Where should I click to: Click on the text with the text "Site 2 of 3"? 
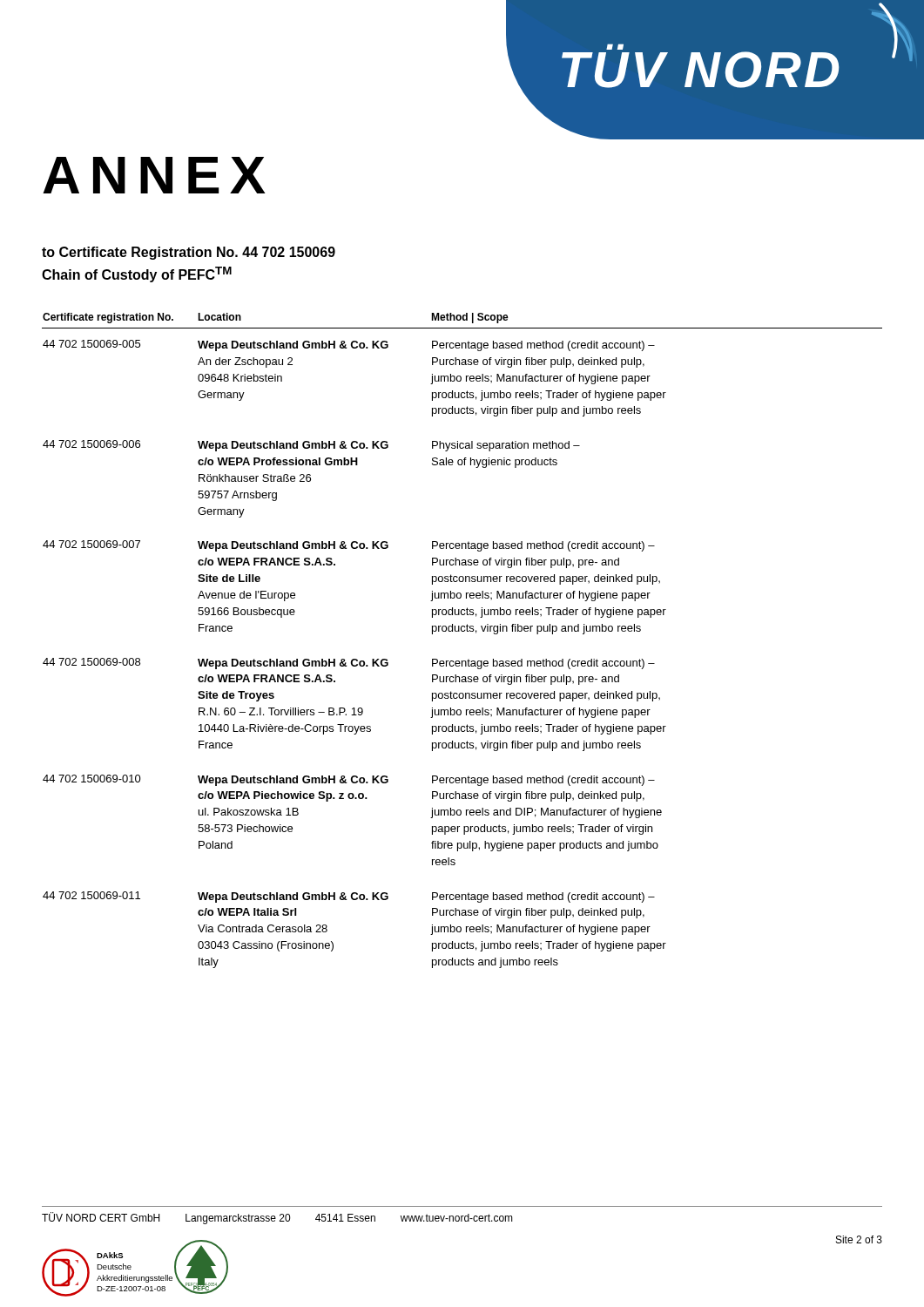coord(859,1240)
